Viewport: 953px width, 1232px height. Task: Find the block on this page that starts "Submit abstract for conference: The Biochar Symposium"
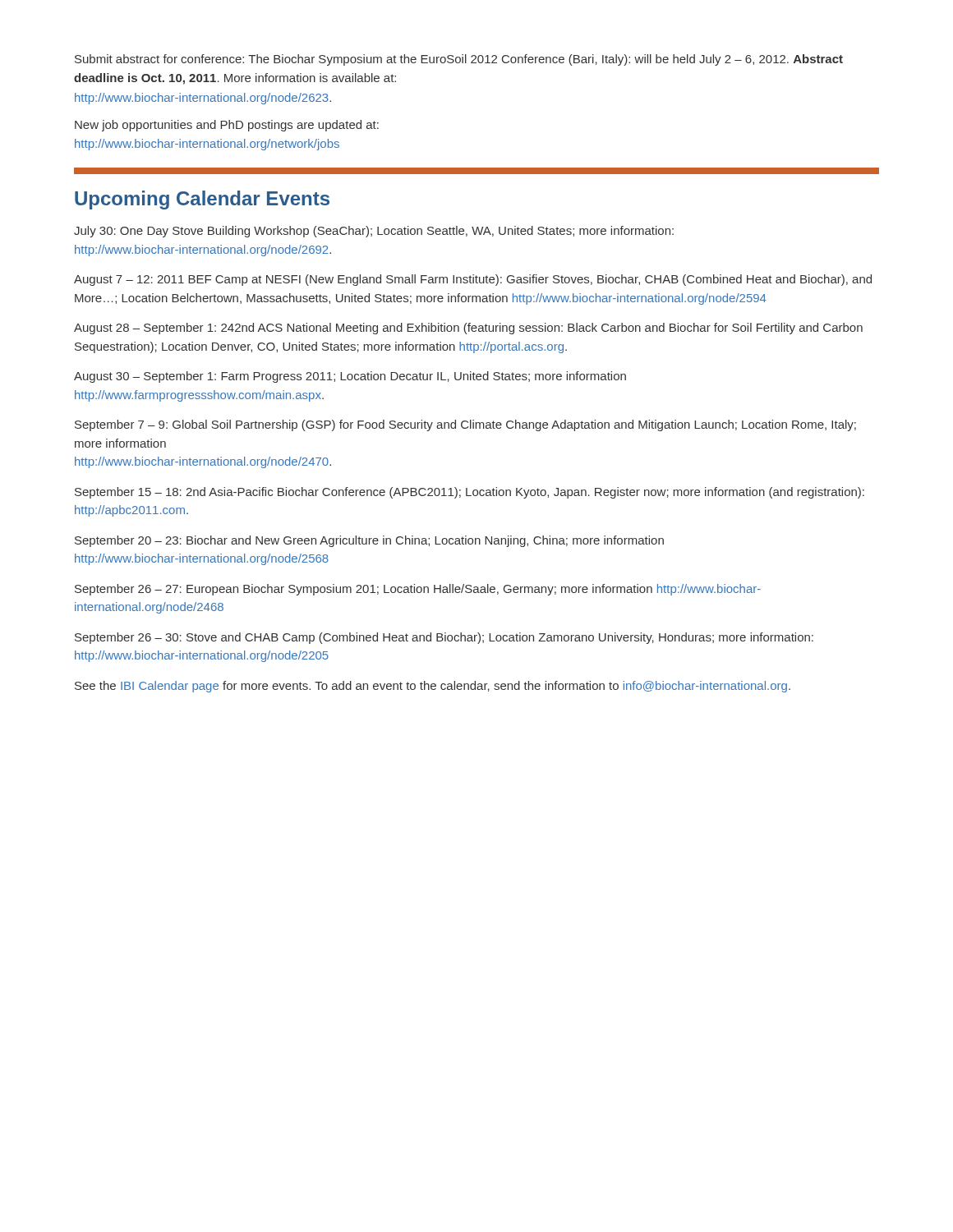[459, 60]
